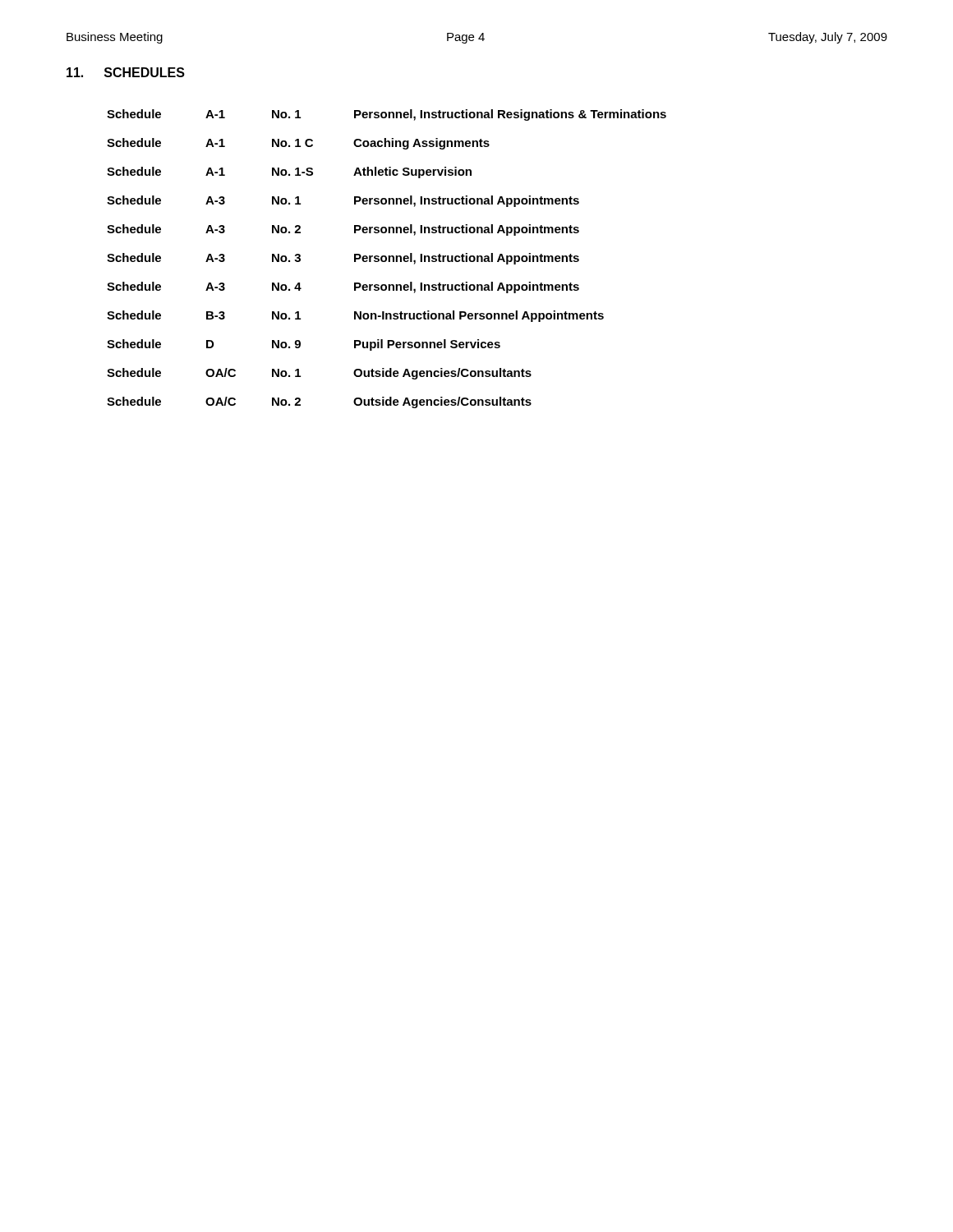Image resolution: width=953 pixels, height=1232 pixels.
Task: Point to the element starting "Schedule A-3 No. 2 Personnel, Instructional"
Action: pyautogui.click(x=497, y=229)
